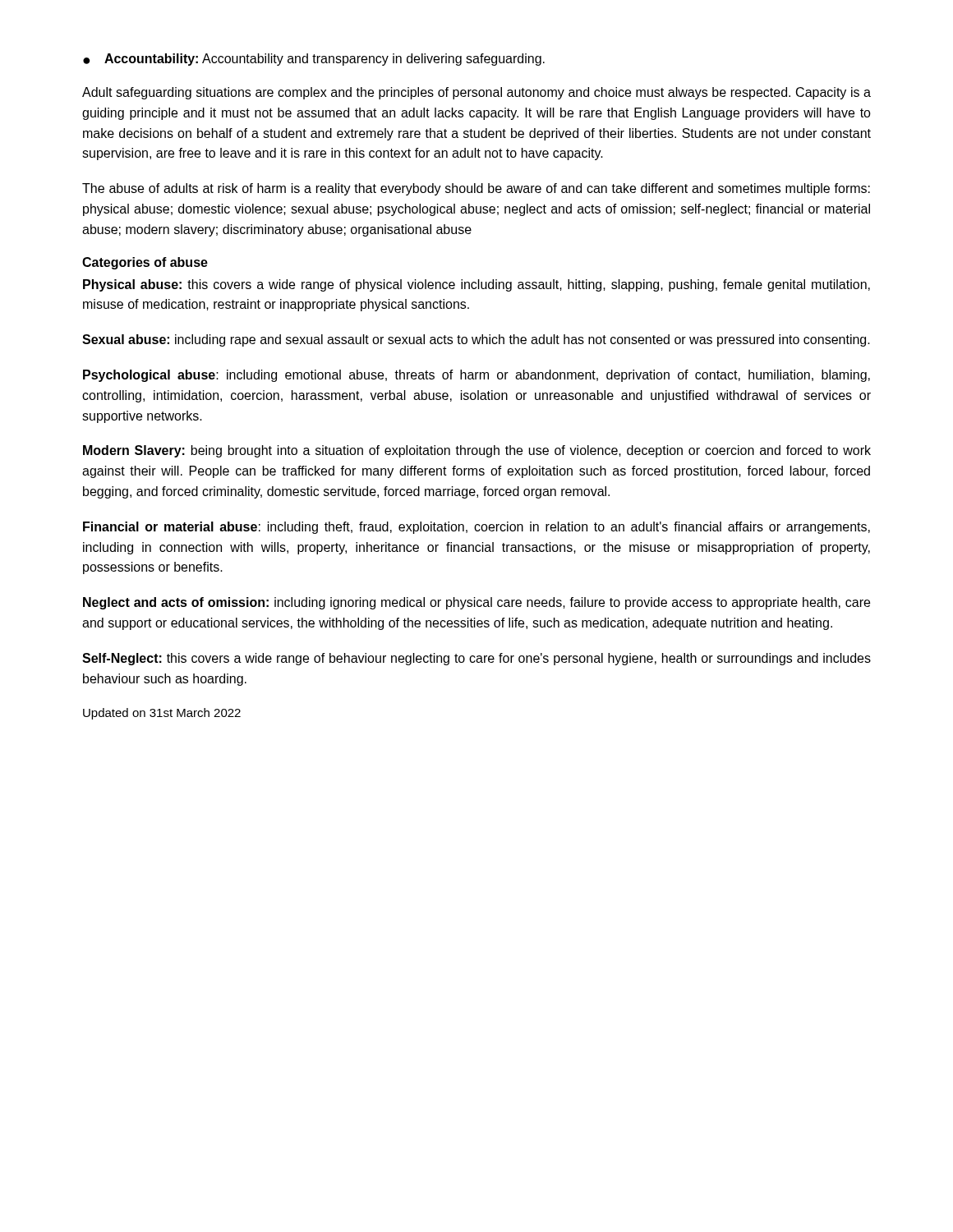Point to the region starting "Self-Neglect: this covers a"
The image size is (953, 1232).
point(476,668)
